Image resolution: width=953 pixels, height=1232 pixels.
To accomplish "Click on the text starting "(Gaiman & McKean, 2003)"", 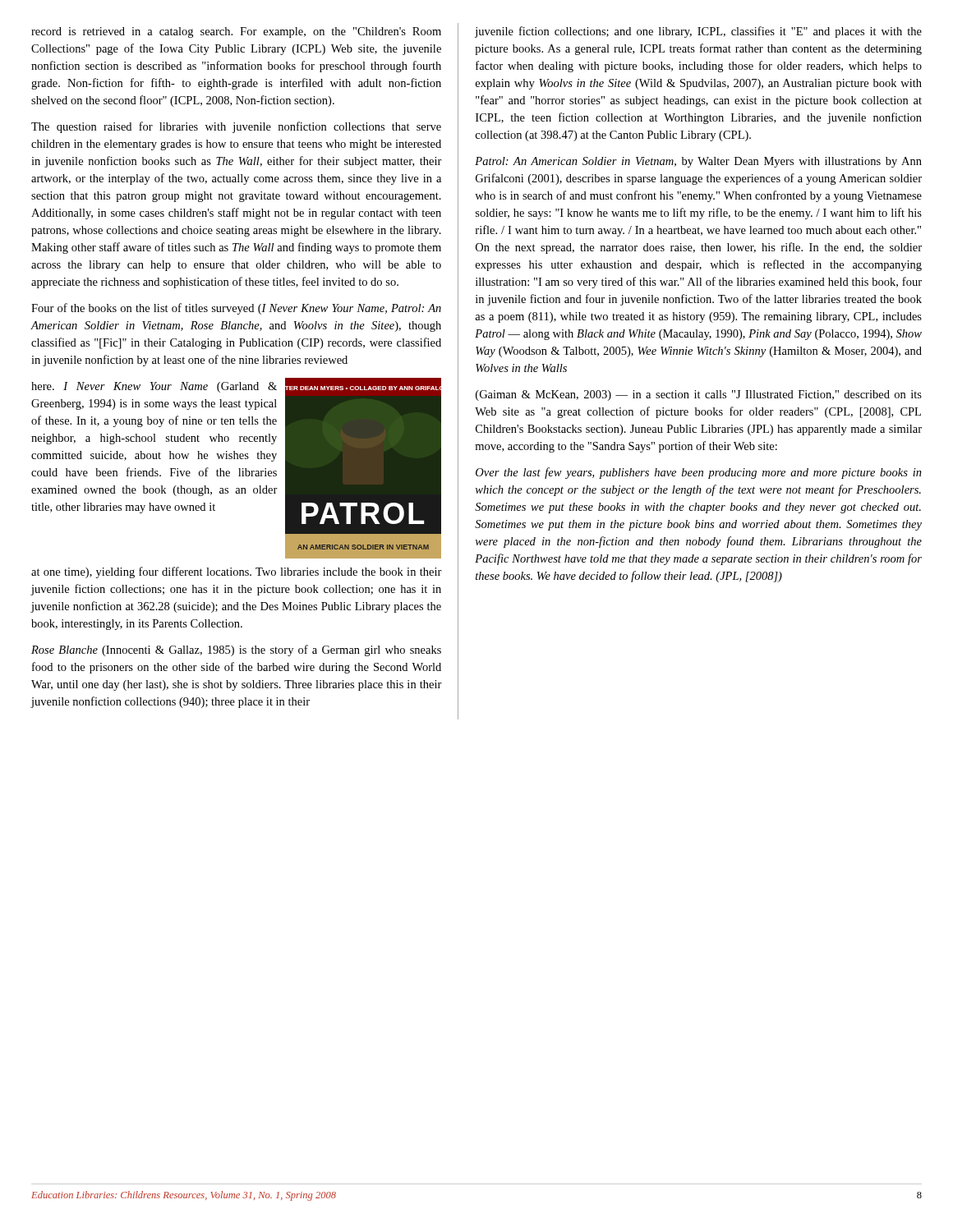I will [x=698, y=421].
